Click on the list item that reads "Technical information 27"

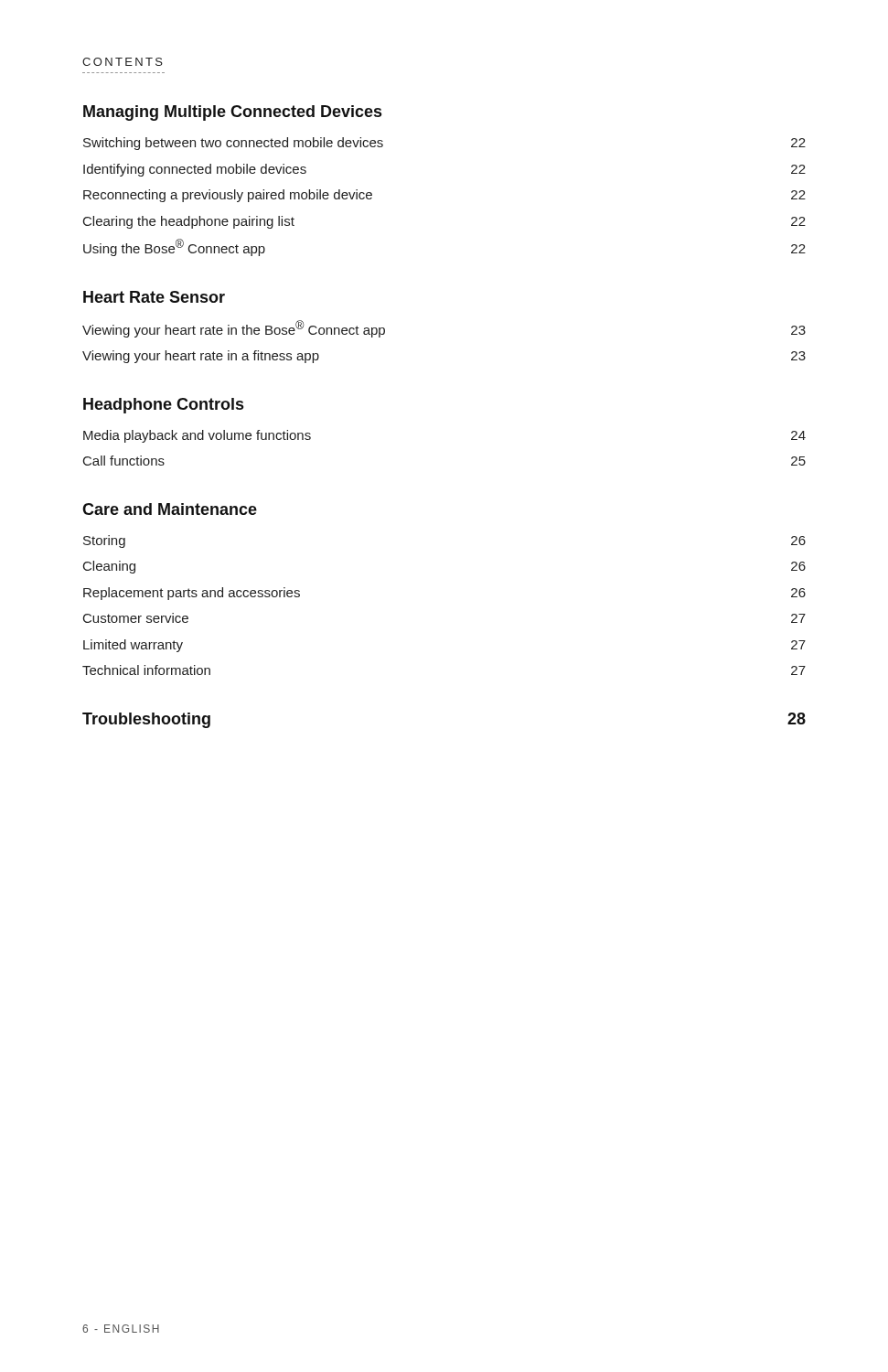pos(144,670)
